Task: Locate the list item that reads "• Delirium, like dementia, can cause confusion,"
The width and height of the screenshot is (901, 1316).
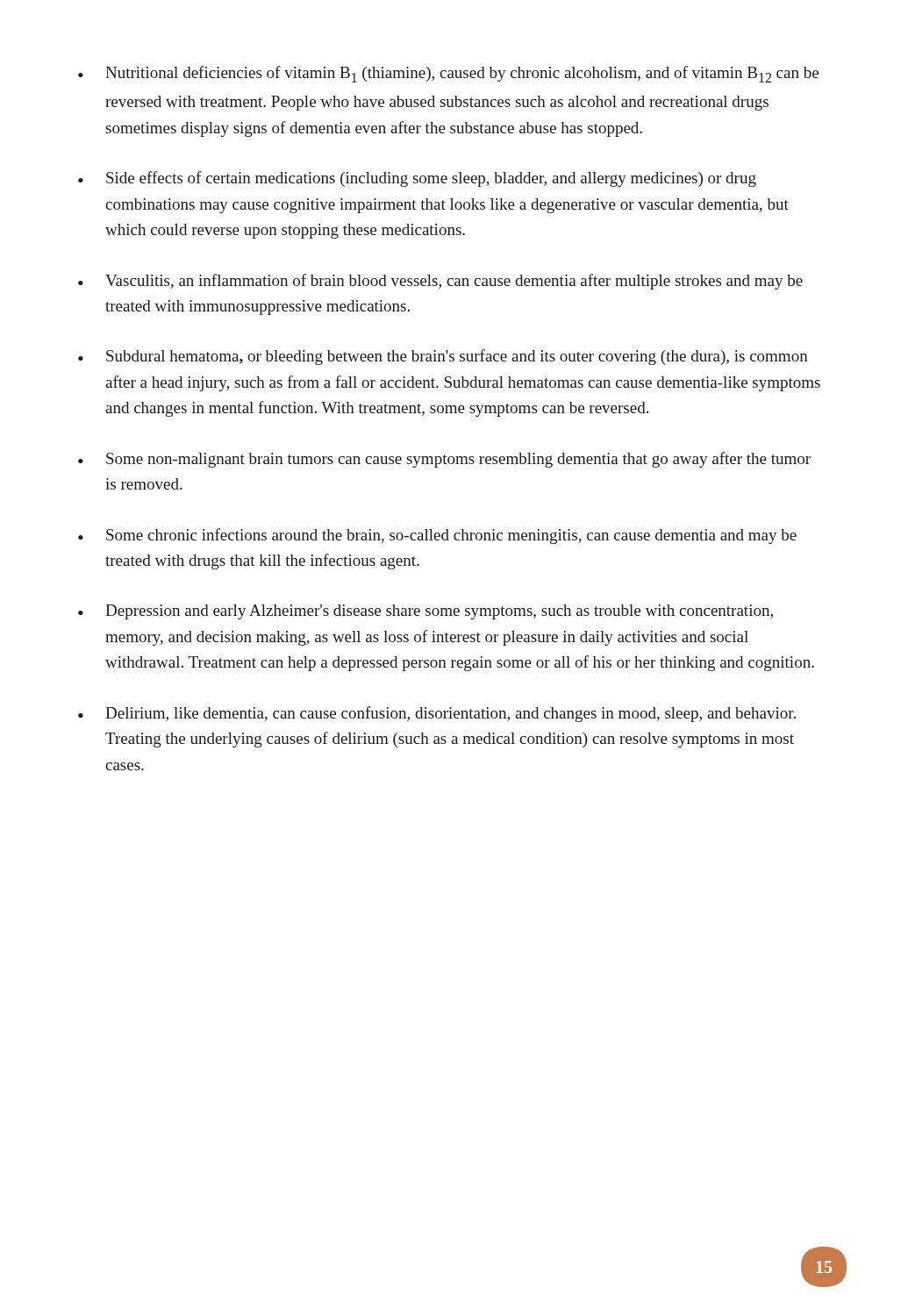Action: point(450,739)
